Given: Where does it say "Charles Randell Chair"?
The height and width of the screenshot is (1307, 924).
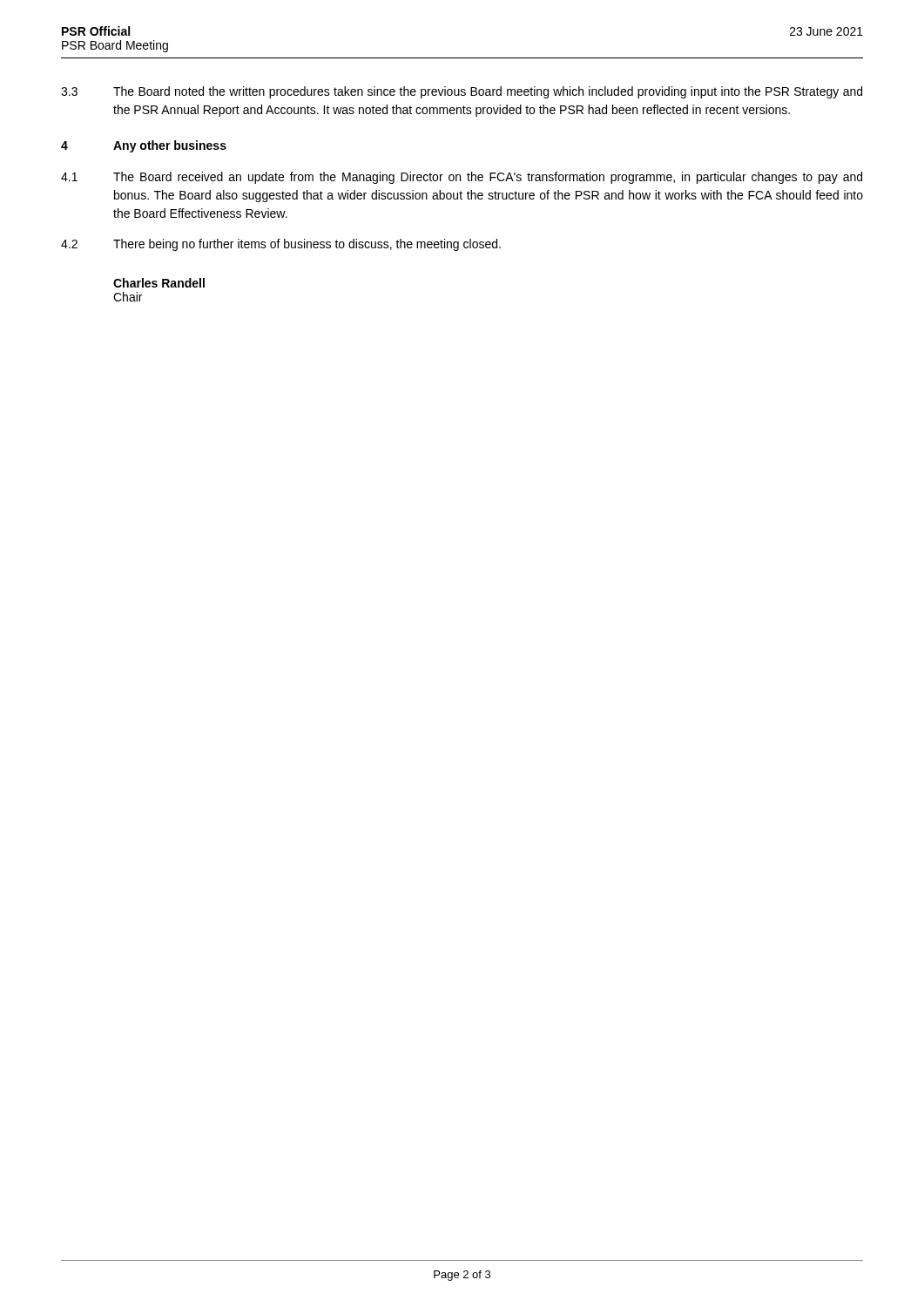Looking at the screenshot, I should pos(159,290).
